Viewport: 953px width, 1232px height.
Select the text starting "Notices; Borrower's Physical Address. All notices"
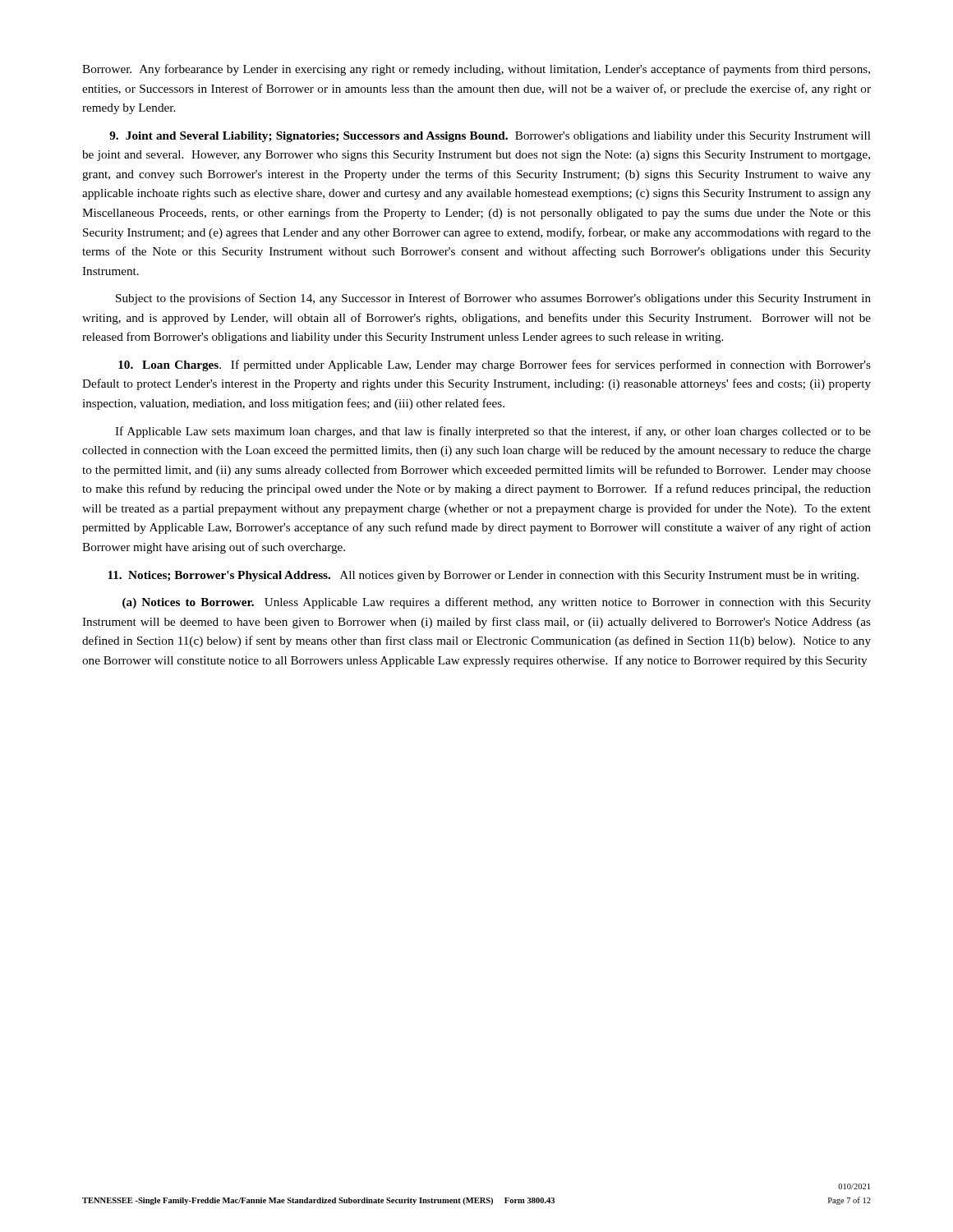point(471,574)
